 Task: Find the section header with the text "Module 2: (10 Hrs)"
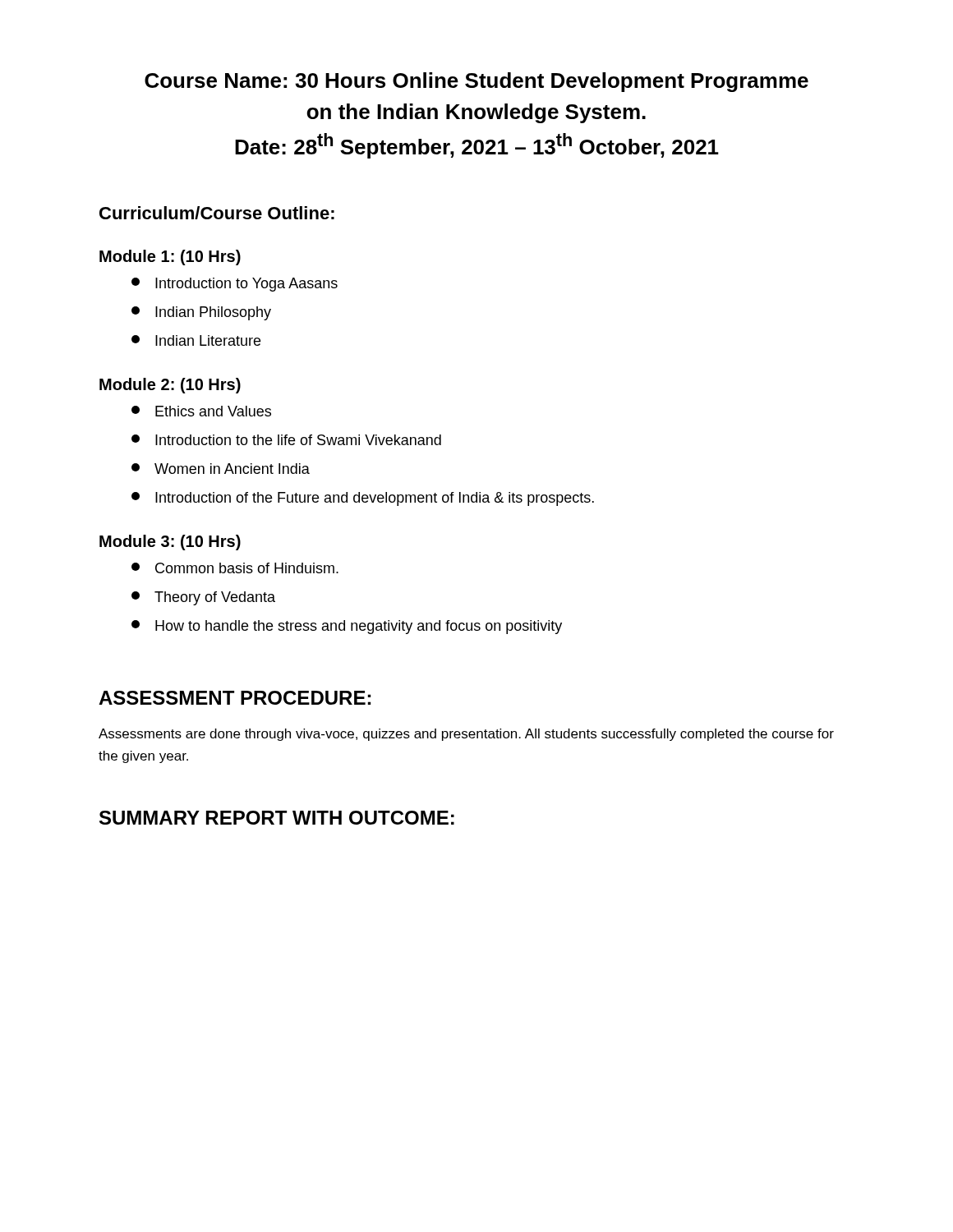pyautogui.click(x=170, y=384)
